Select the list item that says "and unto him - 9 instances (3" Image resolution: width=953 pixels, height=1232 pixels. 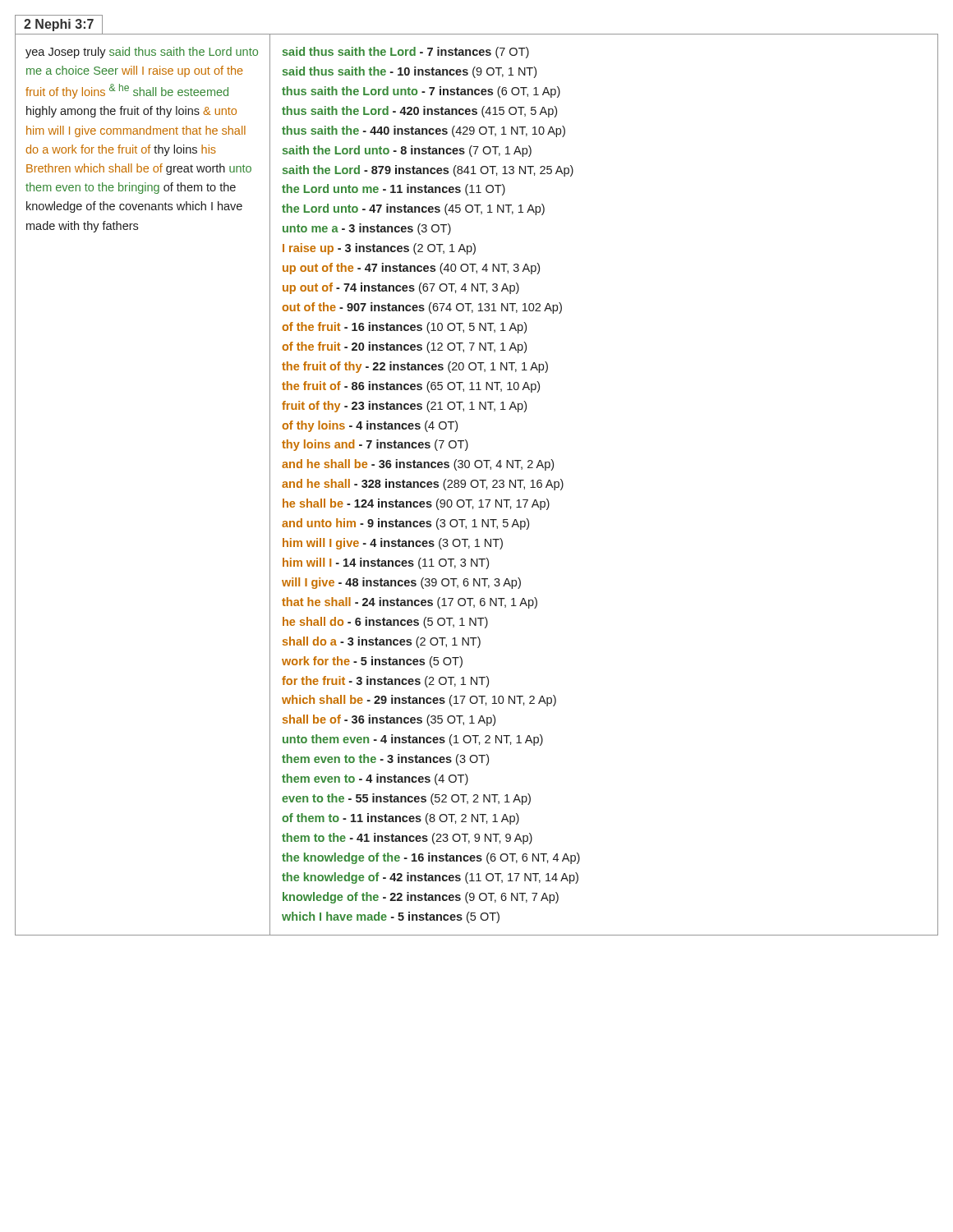[x=406, y=523]
